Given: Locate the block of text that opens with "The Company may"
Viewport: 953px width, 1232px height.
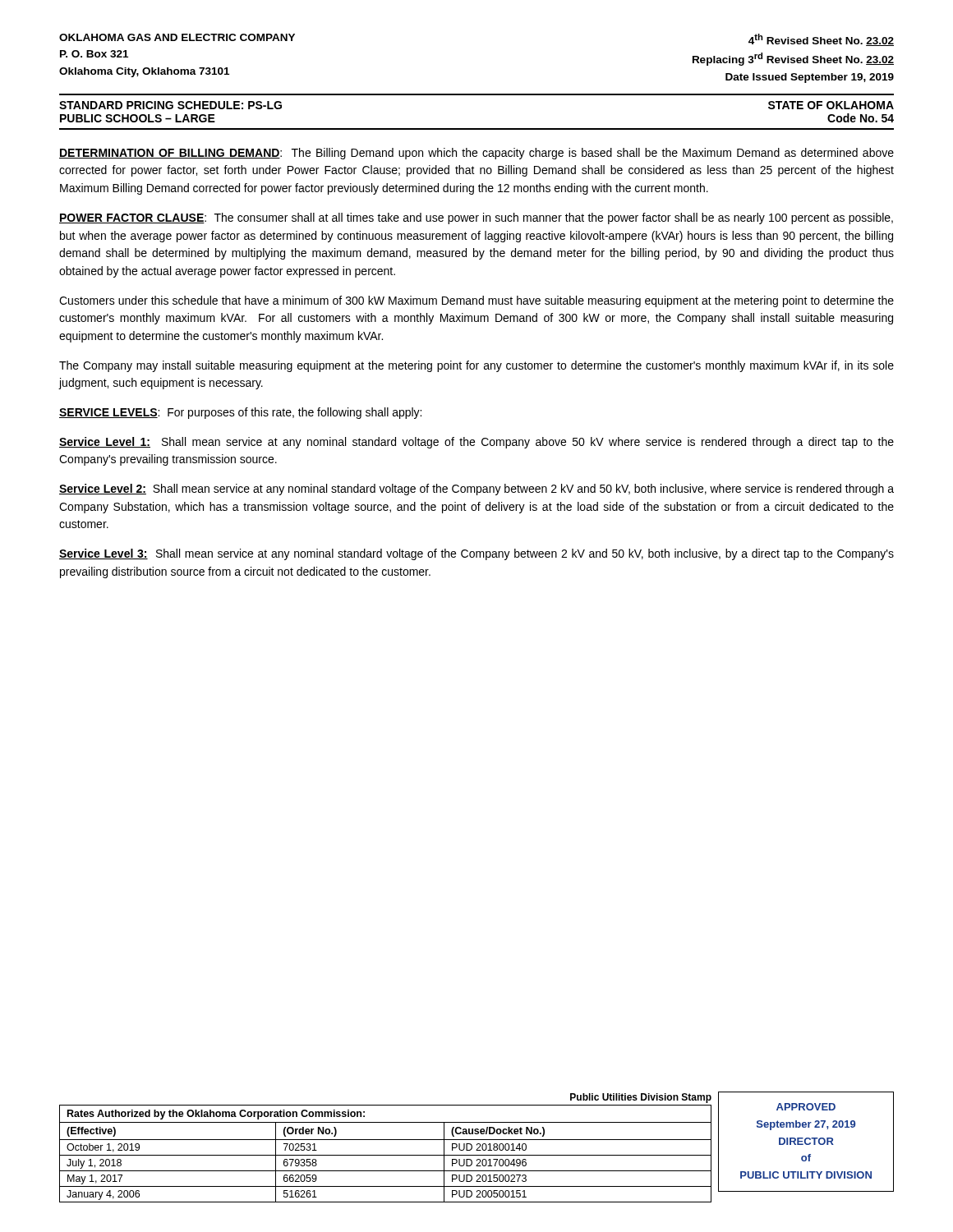Looking at the screenshot, I should click(x=476, y=374).
